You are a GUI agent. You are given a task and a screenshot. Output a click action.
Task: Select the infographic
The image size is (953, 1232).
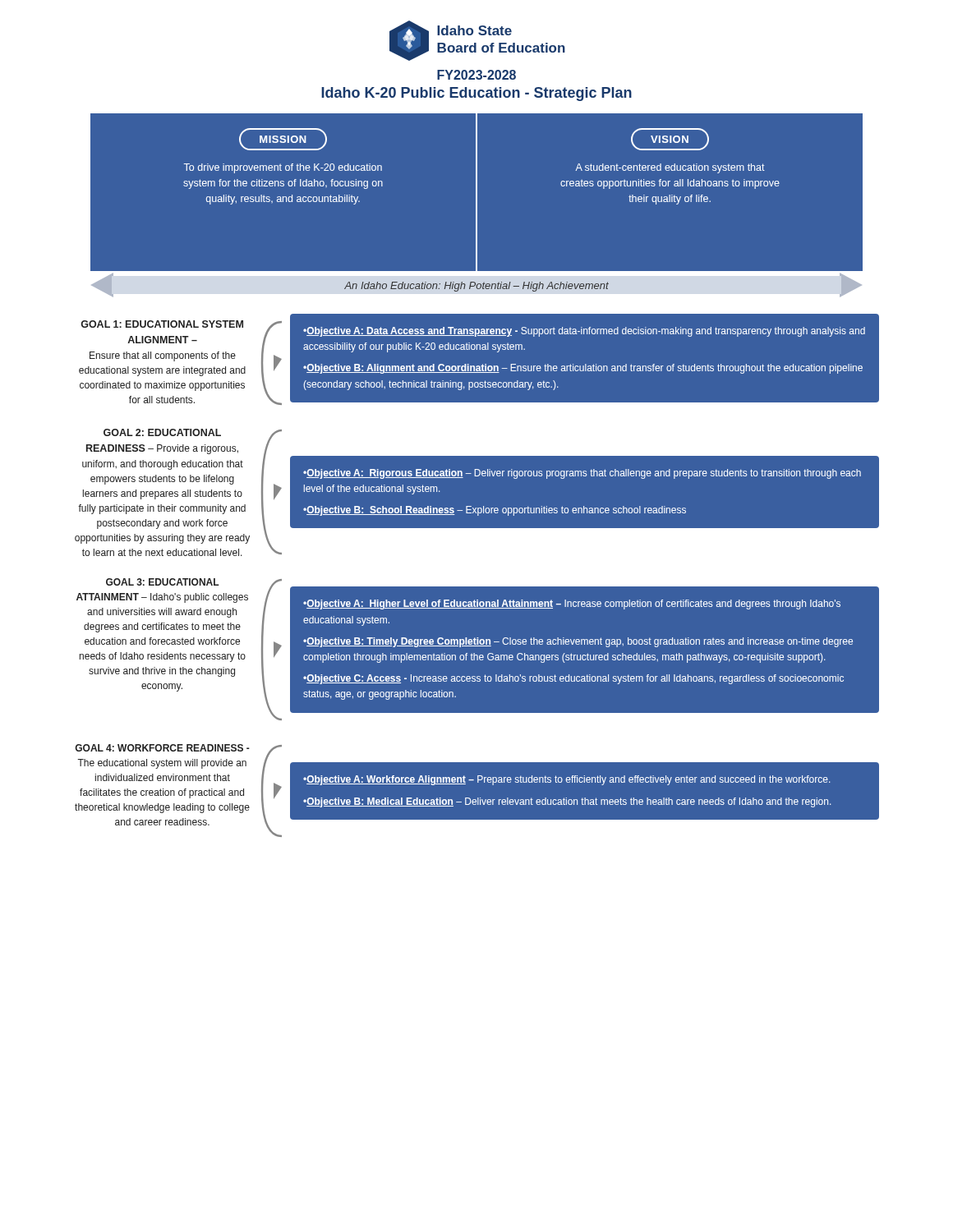pos(476,206)
